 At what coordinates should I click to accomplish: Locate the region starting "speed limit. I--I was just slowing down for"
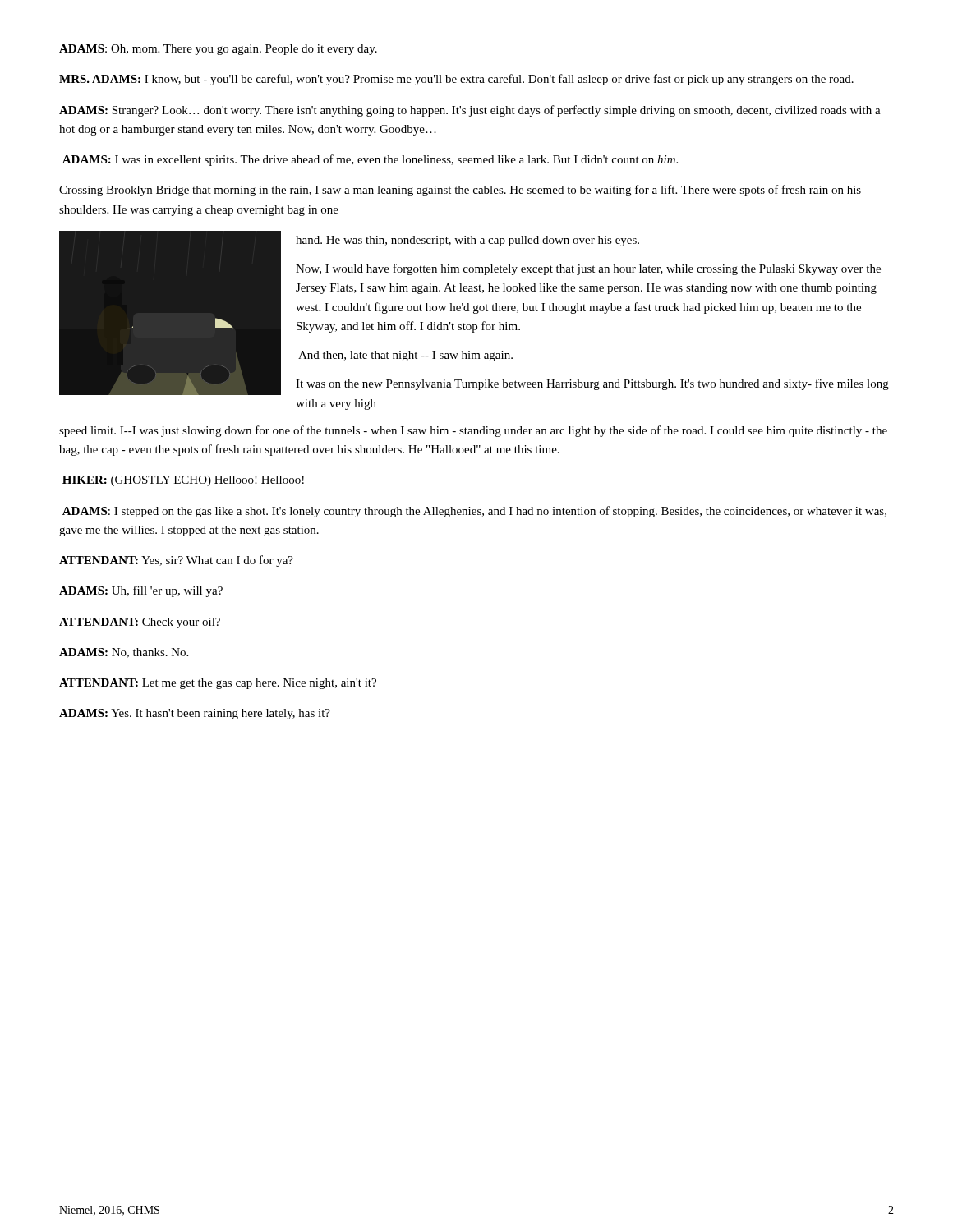pos(473,440)
